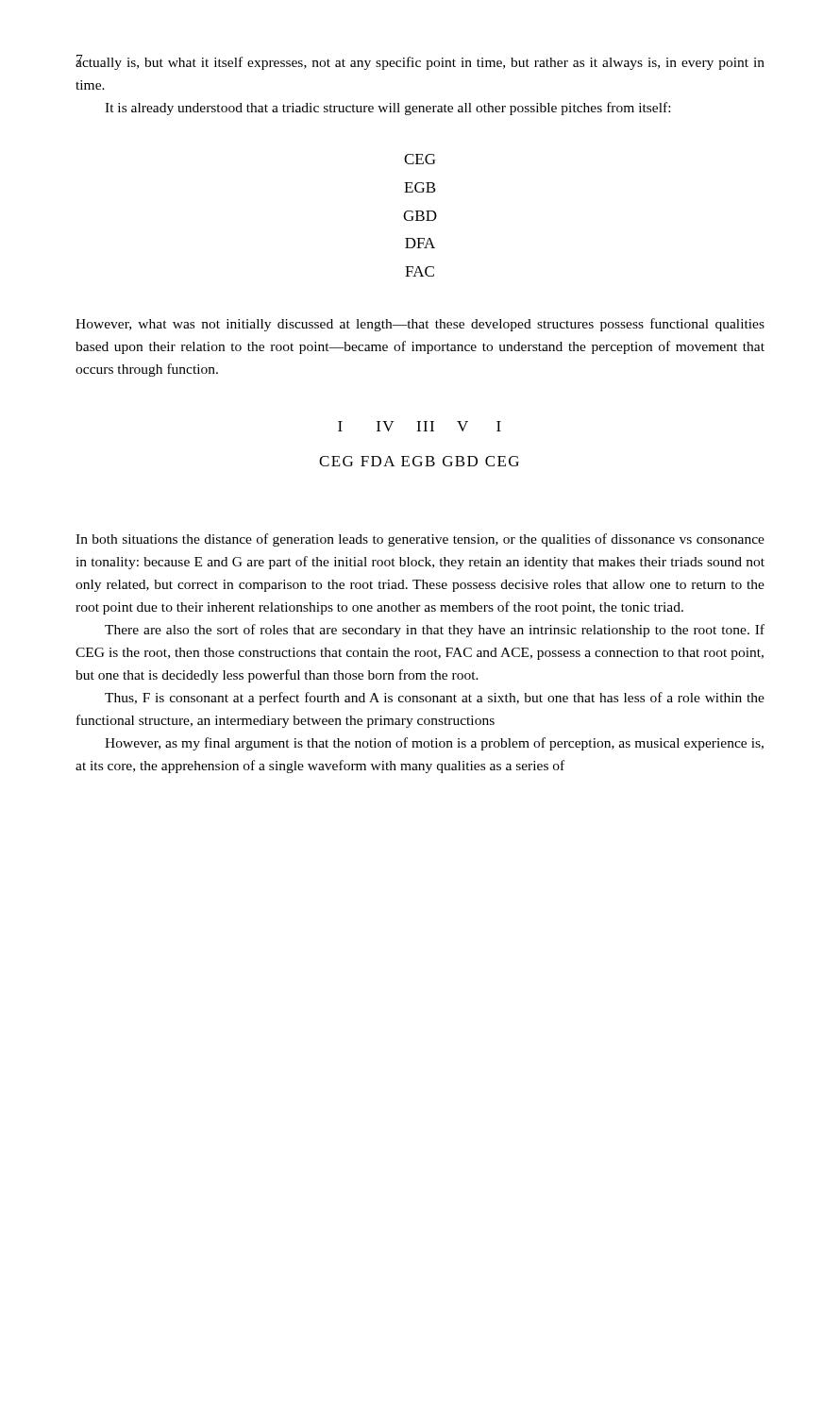Navigate to the passage starting "In both situations the distance of generation leads"

click(x=420, y=652)
